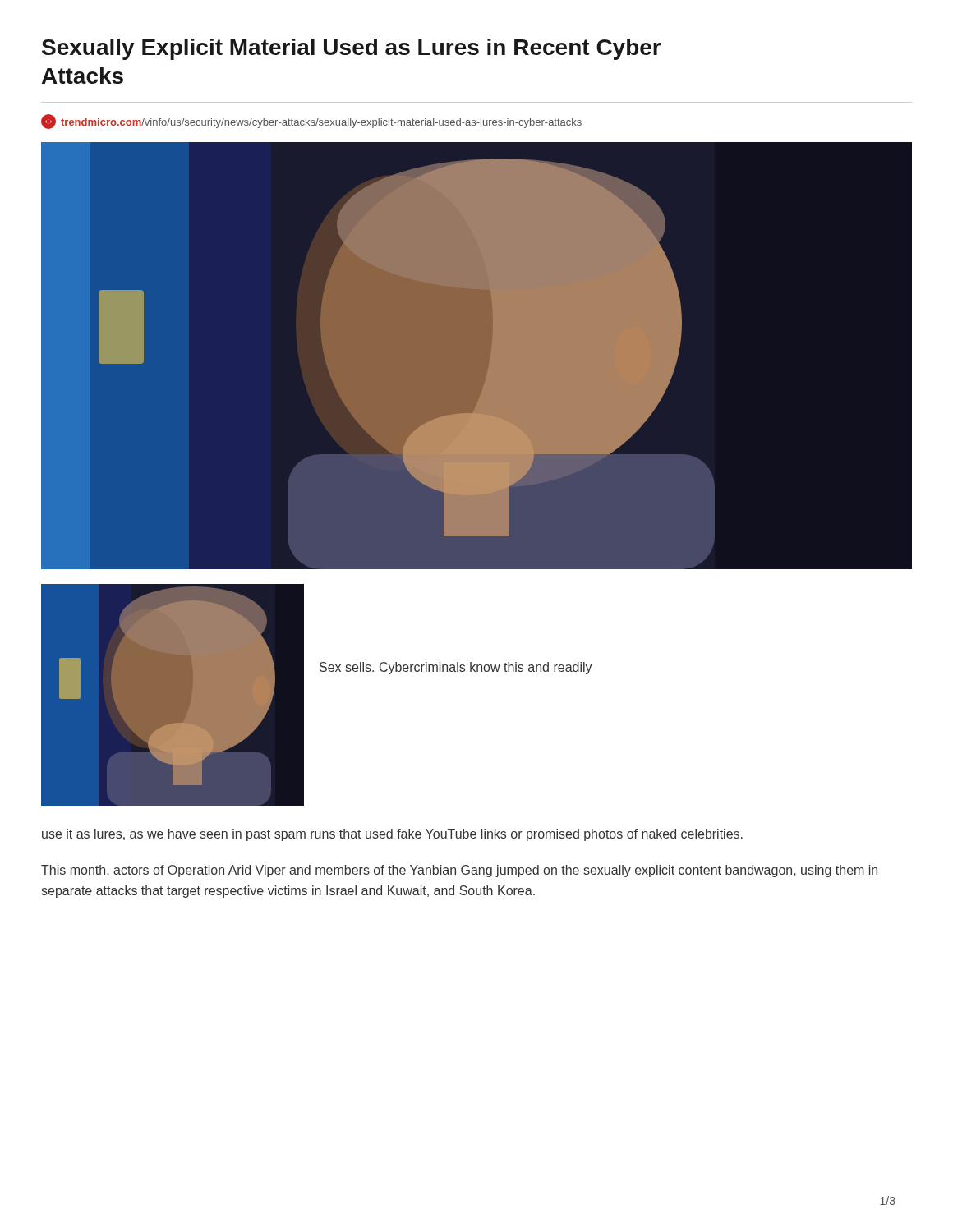Locate the block of text that opens with "This month, actors of Operation Arid Viper and"
953x1232 pixels.
(460, 880)
